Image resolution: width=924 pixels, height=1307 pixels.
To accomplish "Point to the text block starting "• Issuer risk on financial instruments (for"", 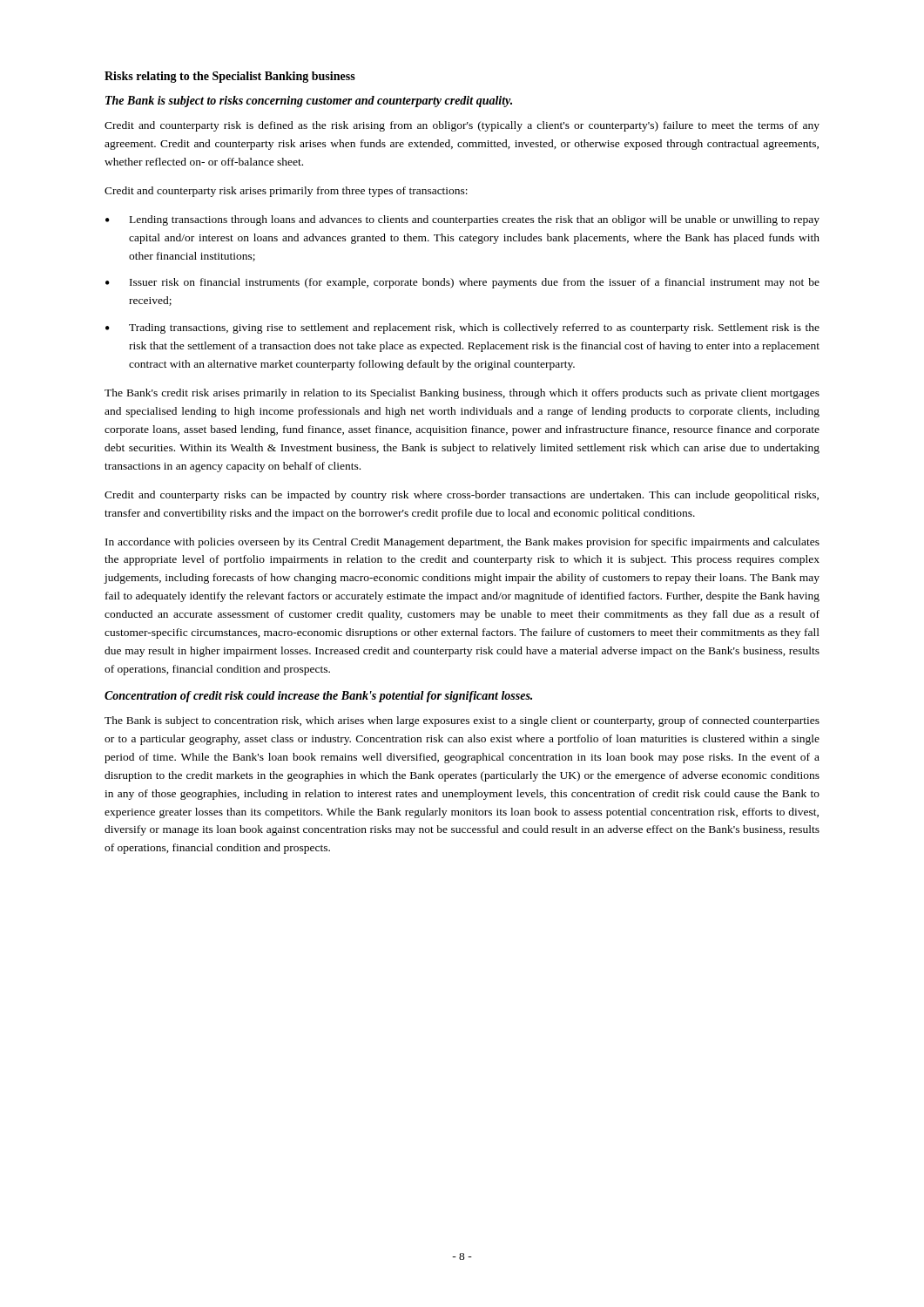I will click(x=462, y=292).
